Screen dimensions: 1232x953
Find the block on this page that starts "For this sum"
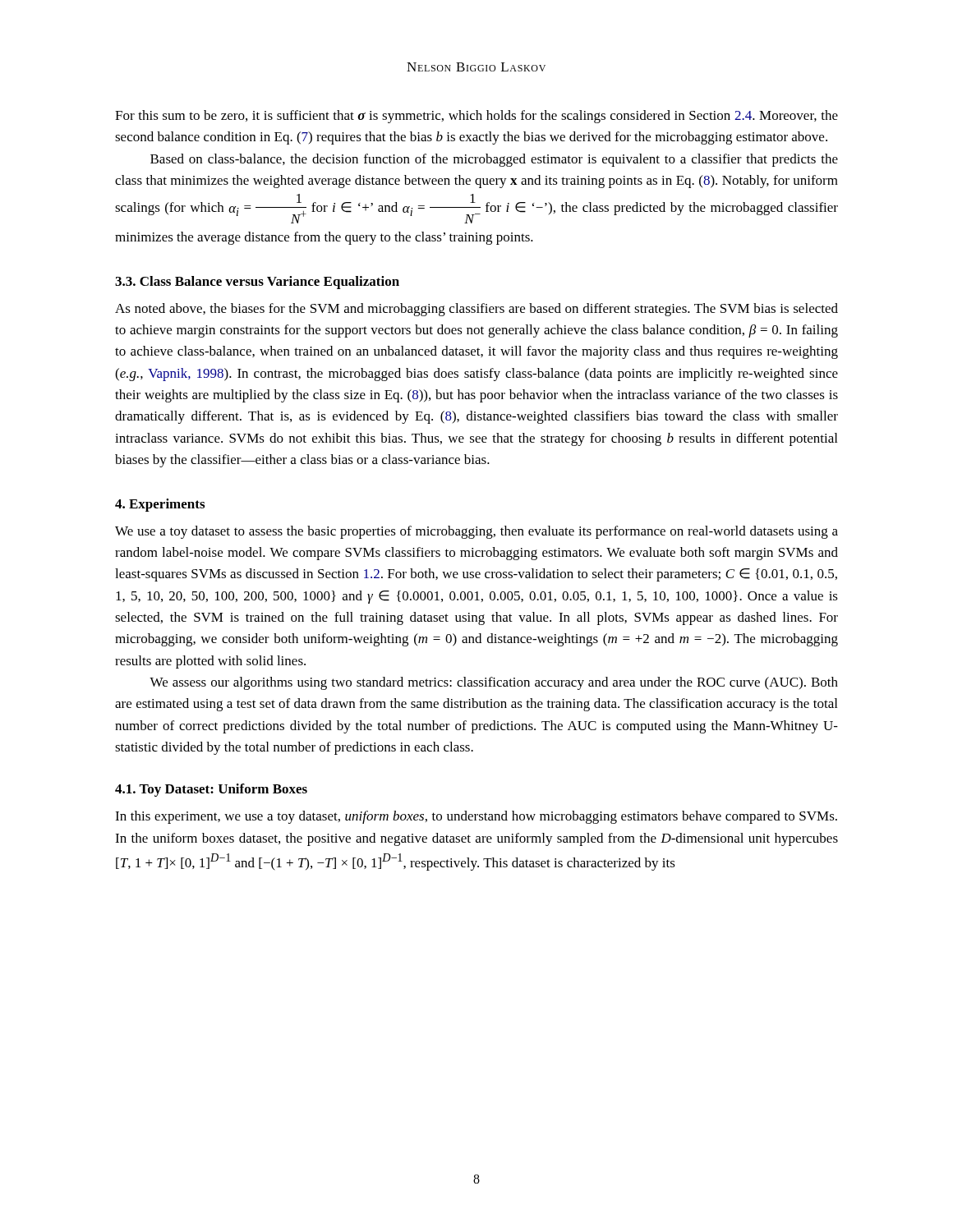[476, 177]
